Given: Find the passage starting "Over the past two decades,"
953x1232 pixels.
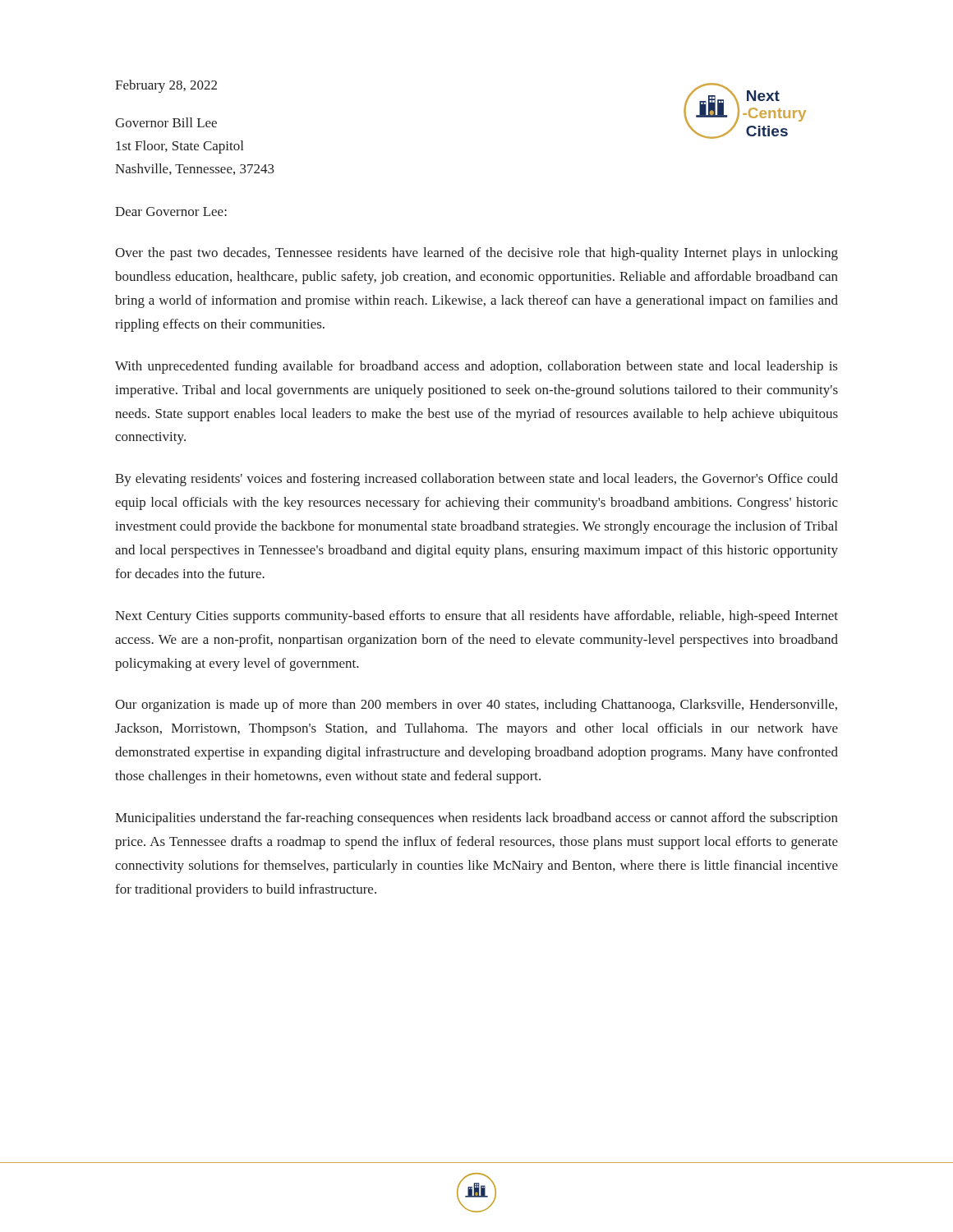Looking at the screenshot, I should point(476,288).
